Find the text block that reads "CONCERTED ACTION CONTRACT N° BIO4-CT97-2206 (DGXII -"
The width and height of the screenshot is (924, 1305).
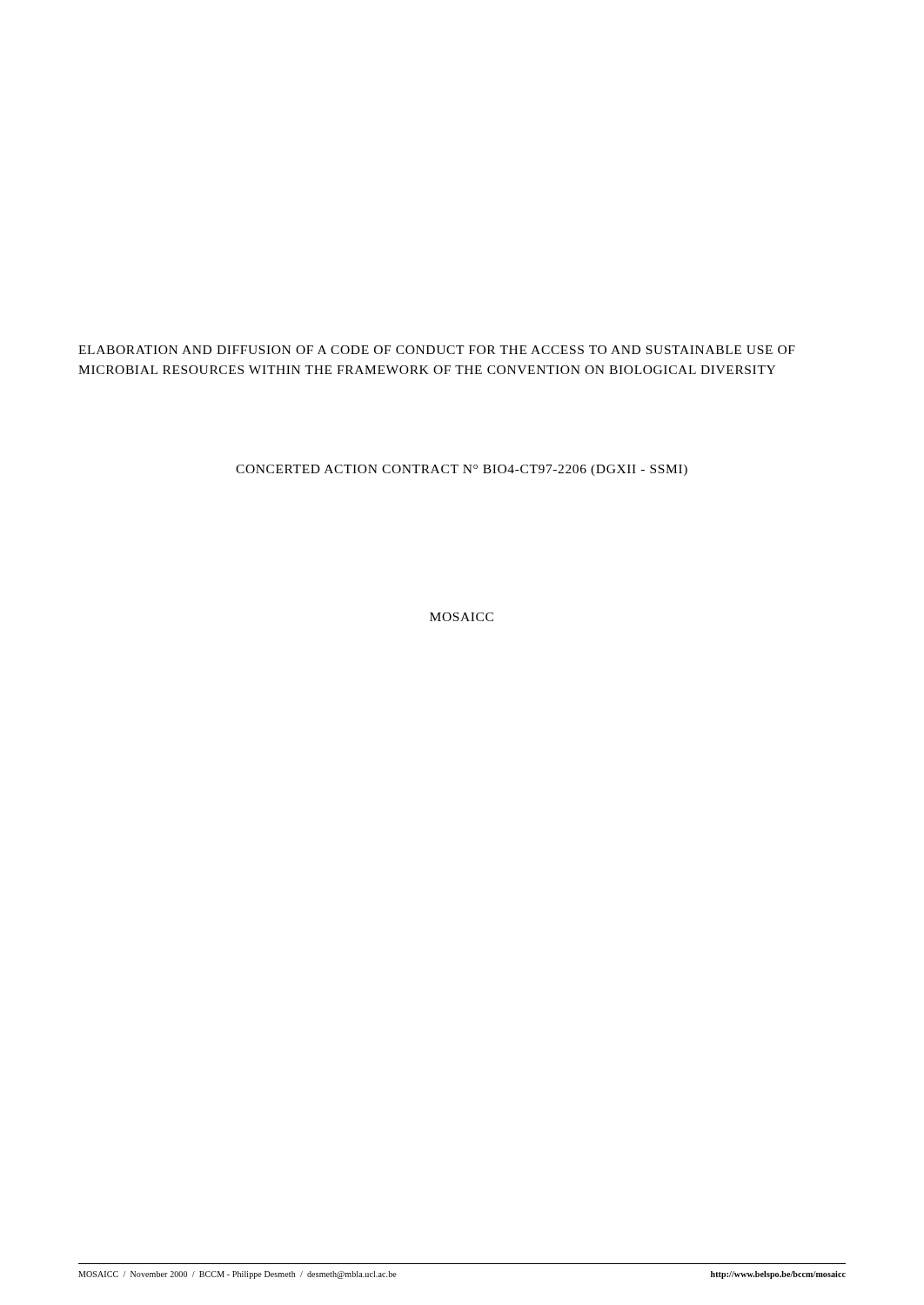(462, 468)
